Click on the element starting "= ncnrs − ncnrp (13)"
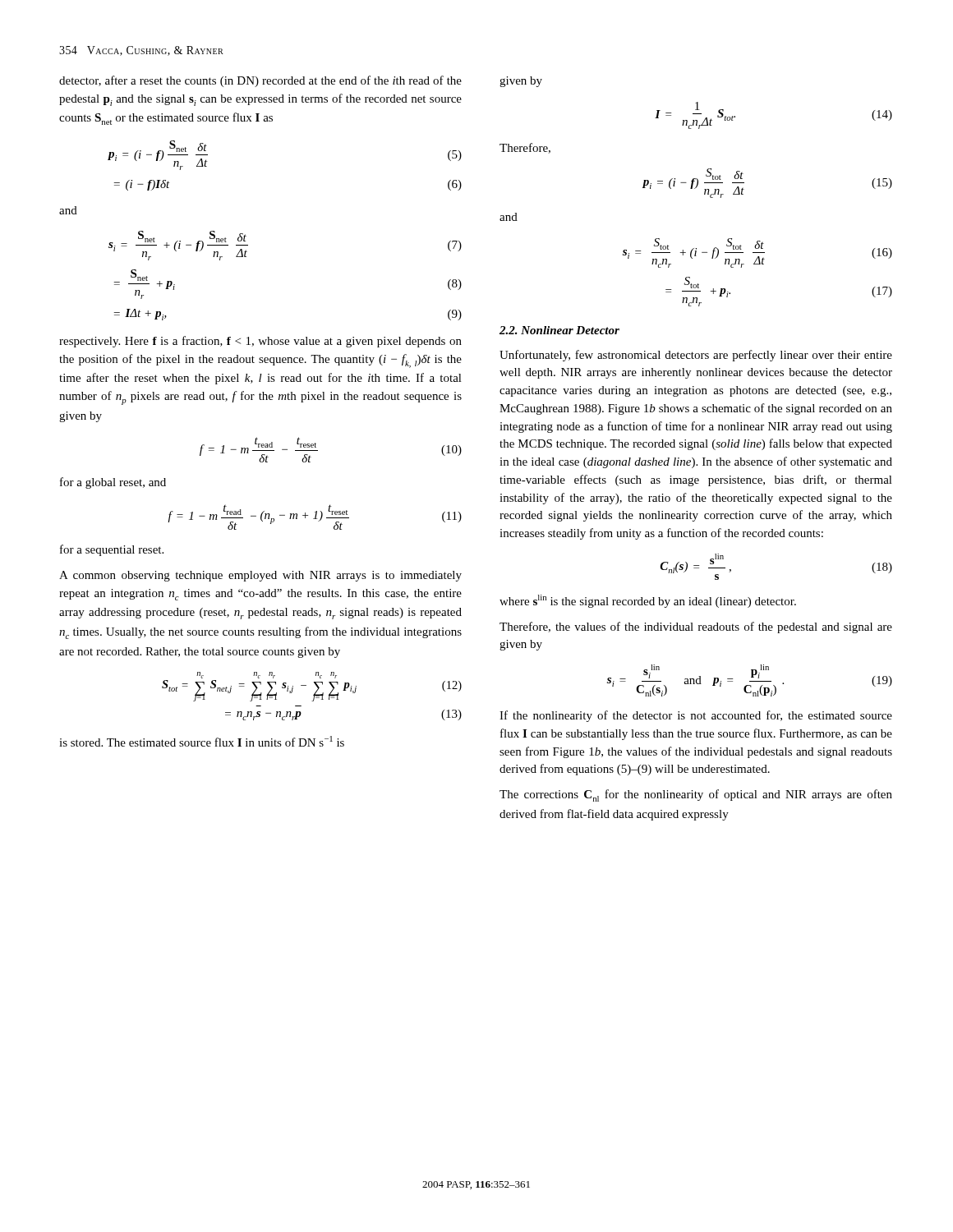 coord(260,715)
